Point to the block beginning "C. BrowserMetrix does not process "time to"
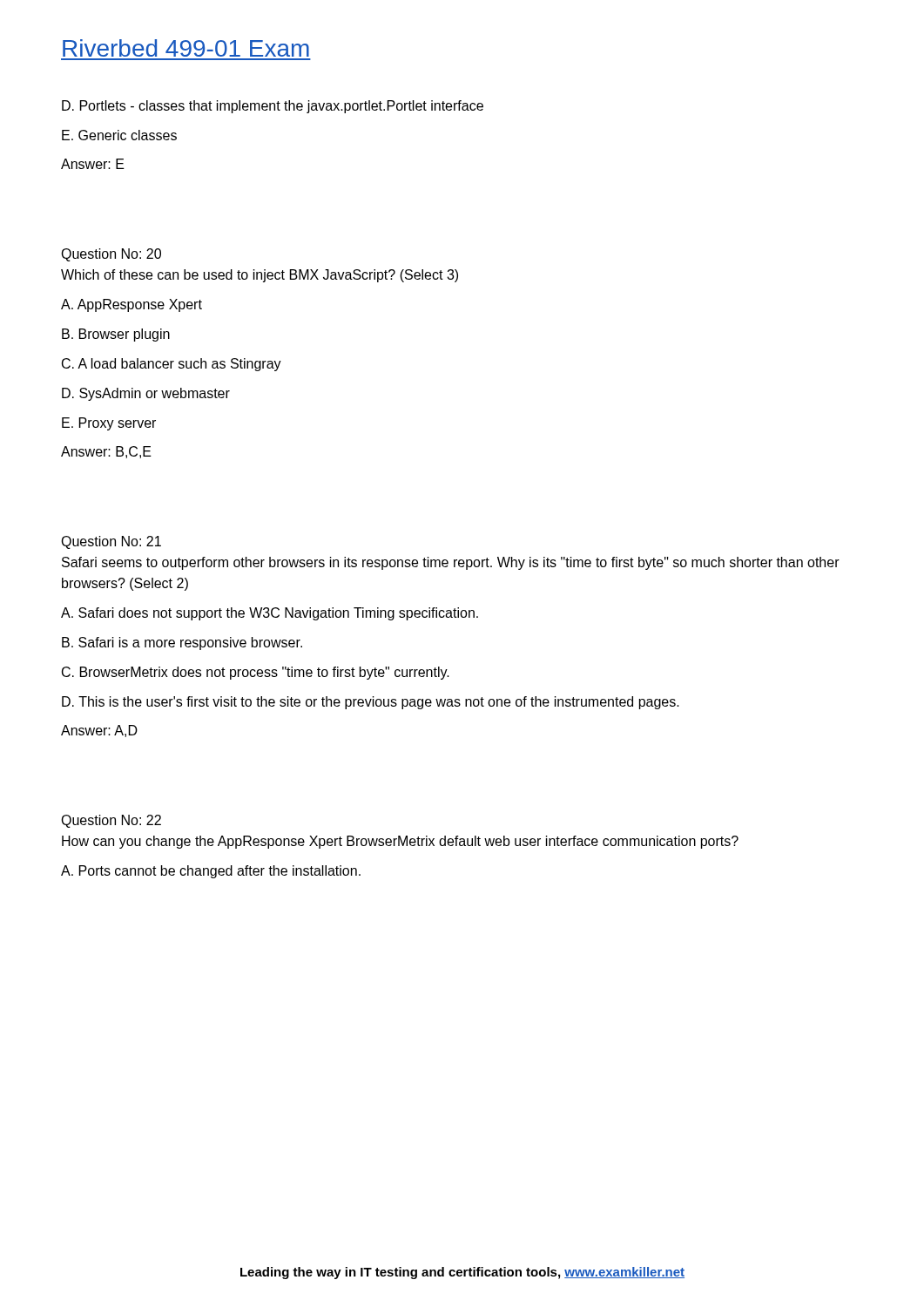This screenshot has width=924, height=1307. pyautogui.click(x=256, y=672)
